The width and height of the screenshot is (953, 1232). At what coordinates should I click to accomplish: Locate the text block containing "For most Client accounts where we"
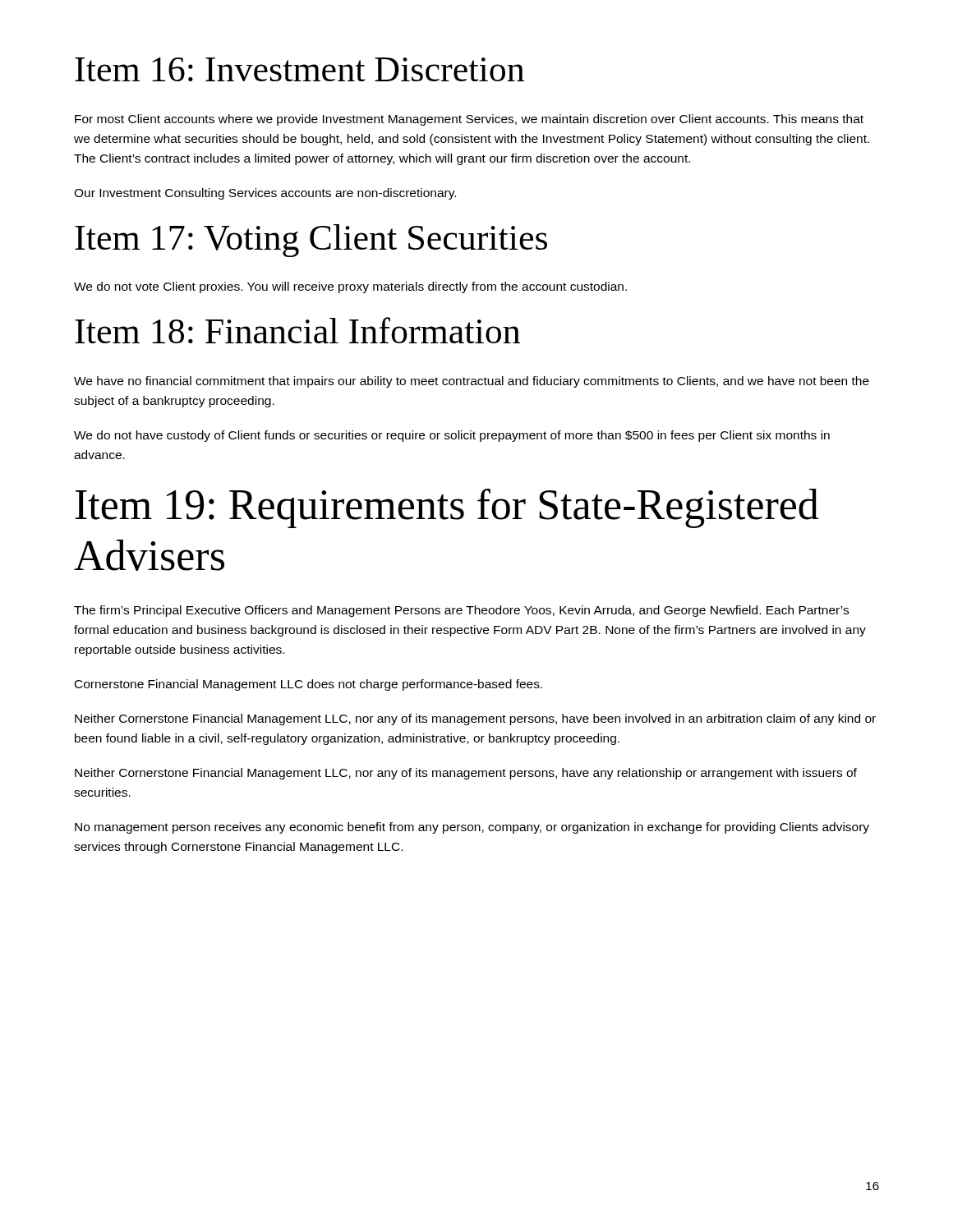(476, 138)
